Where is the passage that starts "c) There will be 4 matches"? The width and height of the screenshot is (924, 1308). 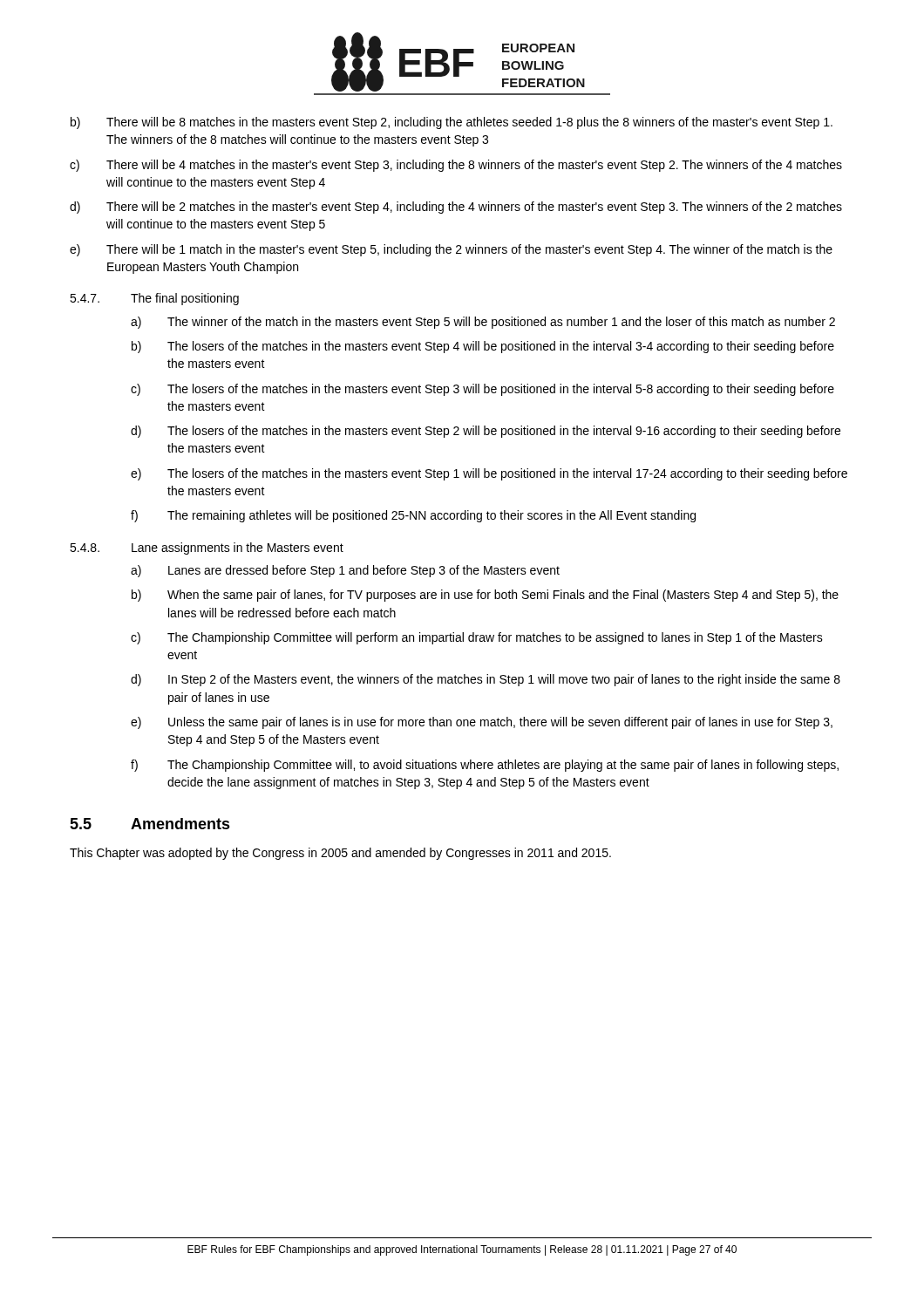pos(462,173)
